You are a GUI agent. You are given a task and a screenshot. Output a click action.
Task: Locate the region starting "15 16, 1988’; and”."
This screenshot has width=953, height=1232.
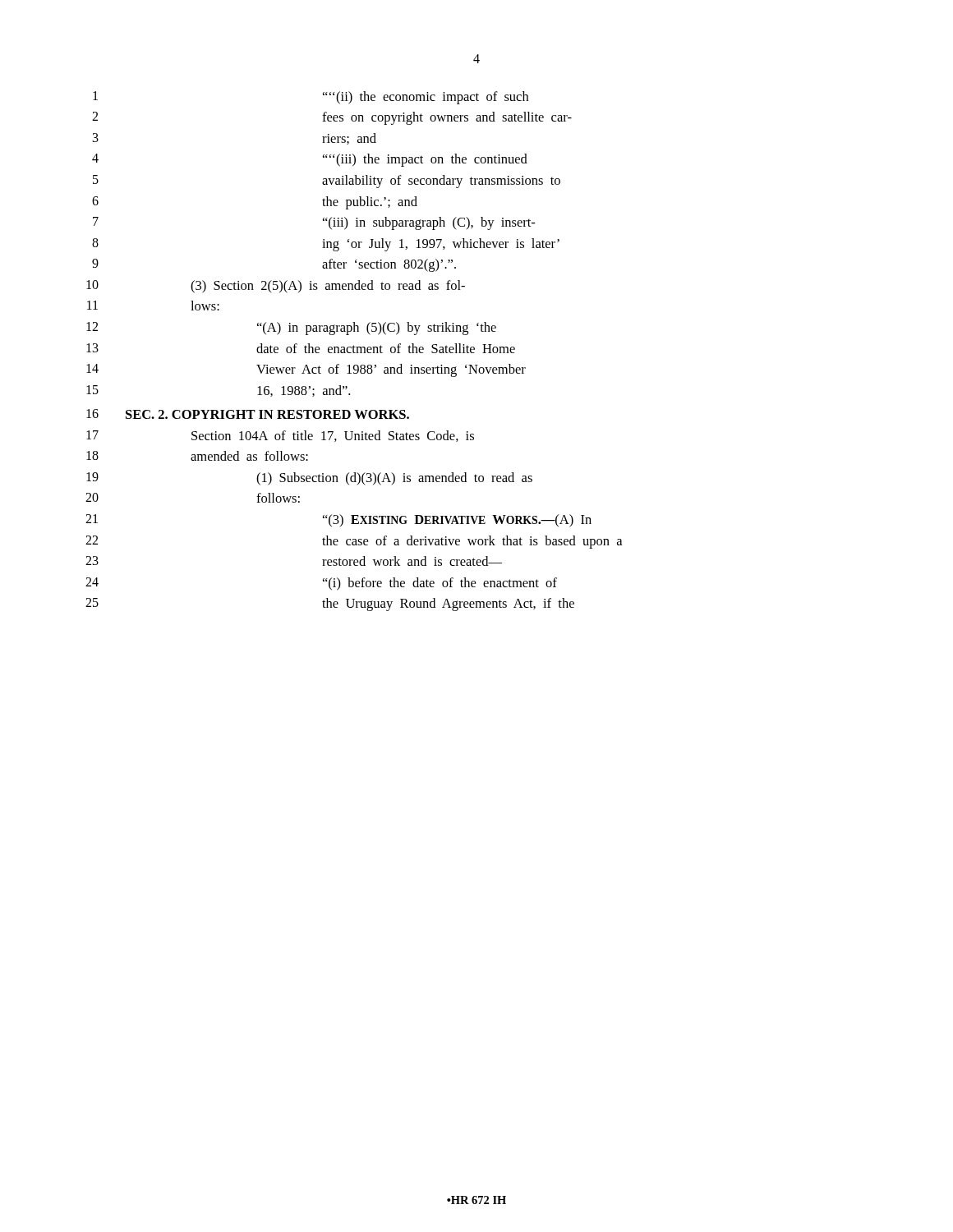[x=97, y=390]
